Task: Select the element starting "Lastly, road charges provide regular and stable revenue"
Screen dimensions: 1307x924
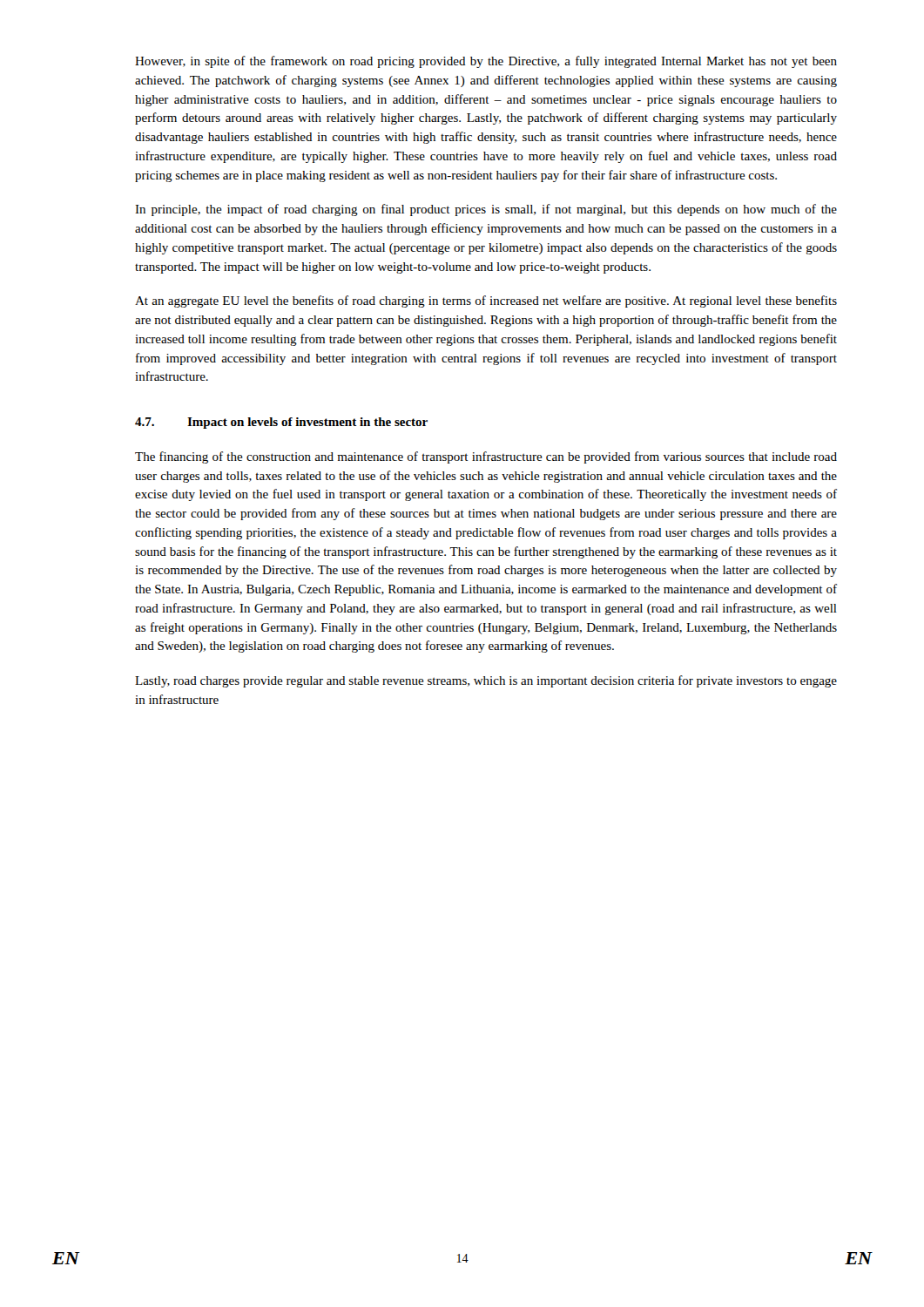Action: point(486,690)
